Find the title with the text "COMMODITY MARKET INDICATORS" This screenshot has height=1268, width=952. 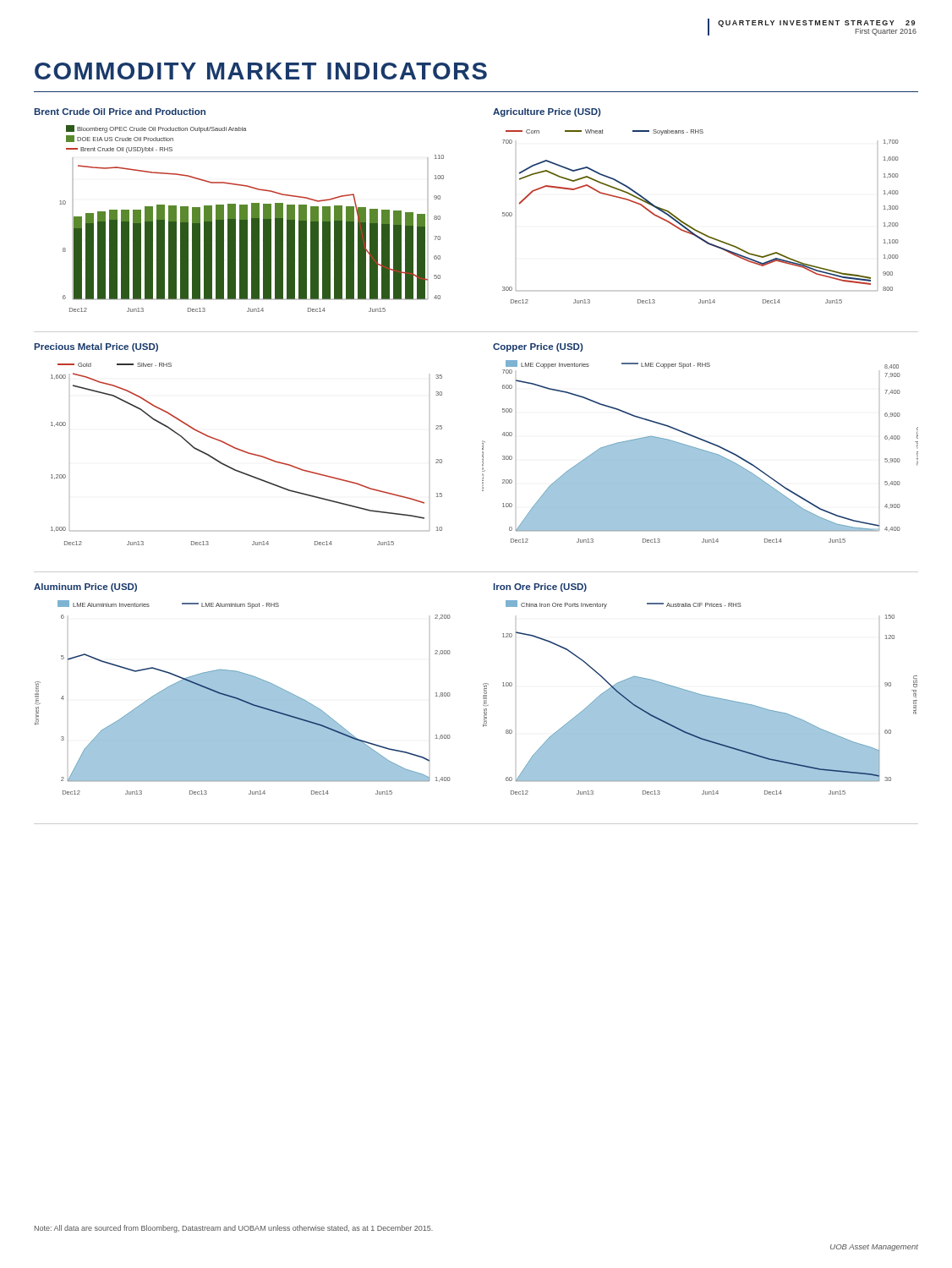[x=261, y=71]
